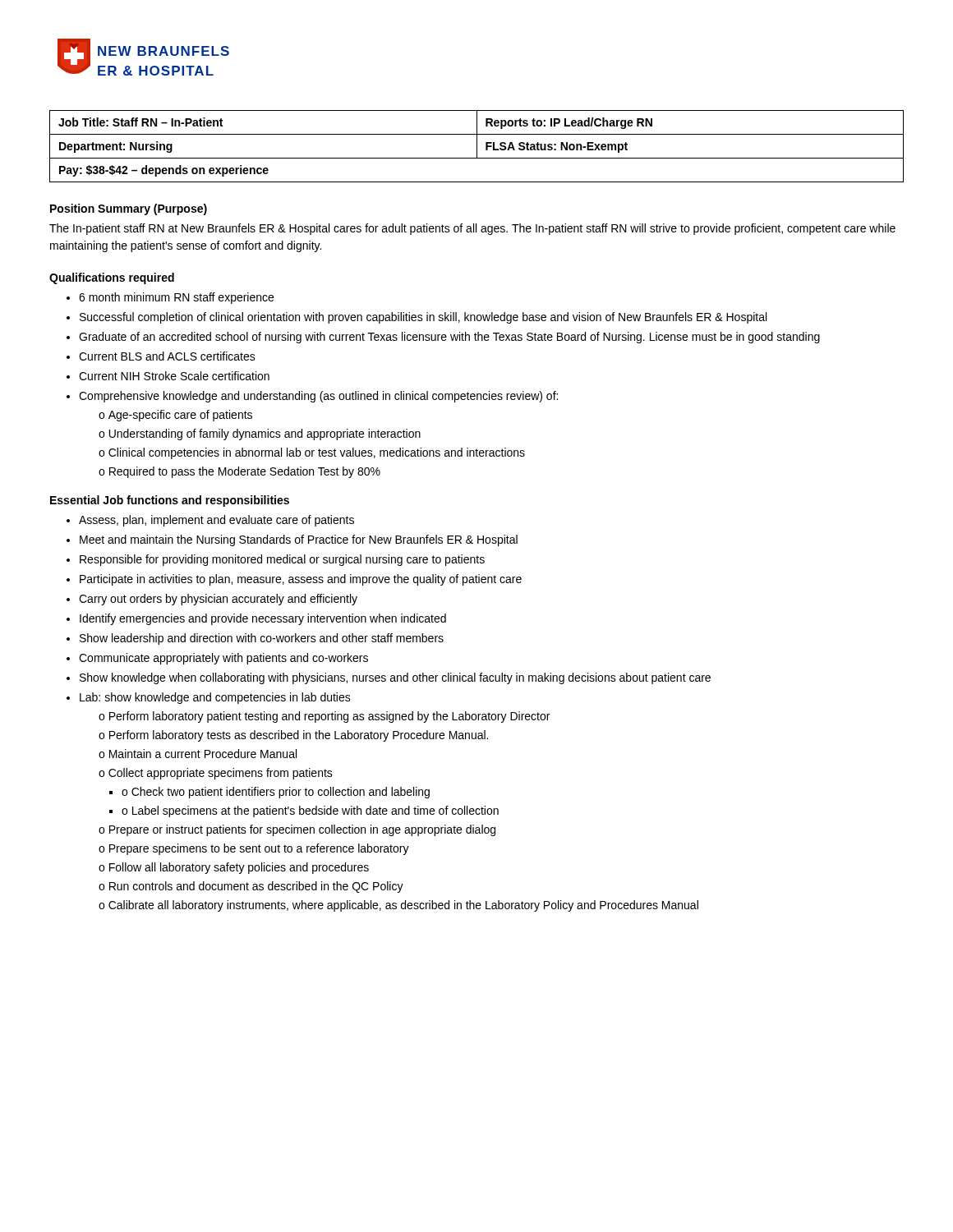Click on the section header that reads "Position Summary (Purpose)"
953x1232 pixels.
point(128,209)
